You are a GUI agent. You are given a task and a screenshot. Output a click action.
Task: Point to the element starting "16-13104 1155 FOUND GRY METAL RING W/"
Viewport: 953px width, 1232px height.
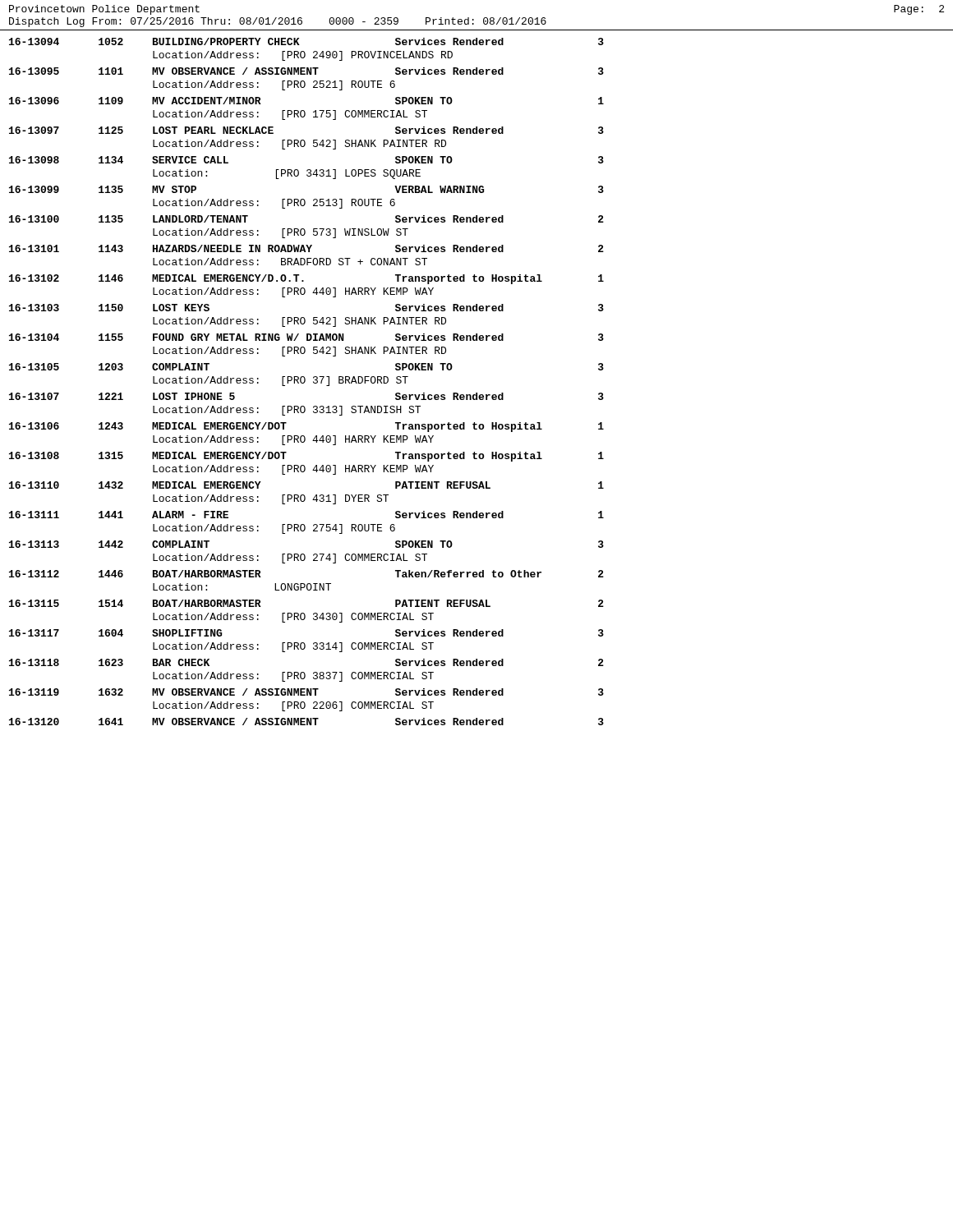476,345
